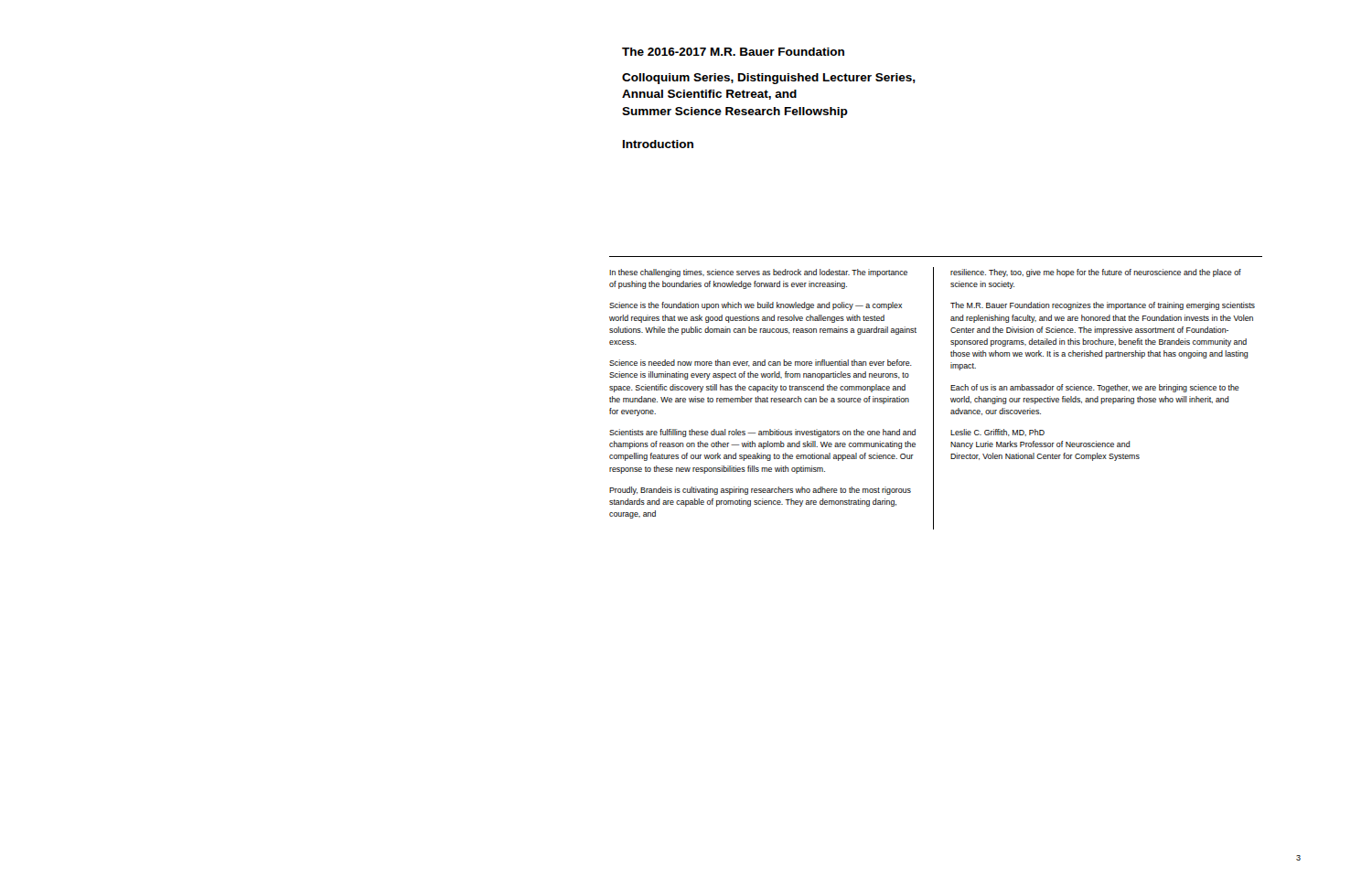Select the element starting "Colloquium Series, Distinguished Lecturer"

click(x=769, y=94)
